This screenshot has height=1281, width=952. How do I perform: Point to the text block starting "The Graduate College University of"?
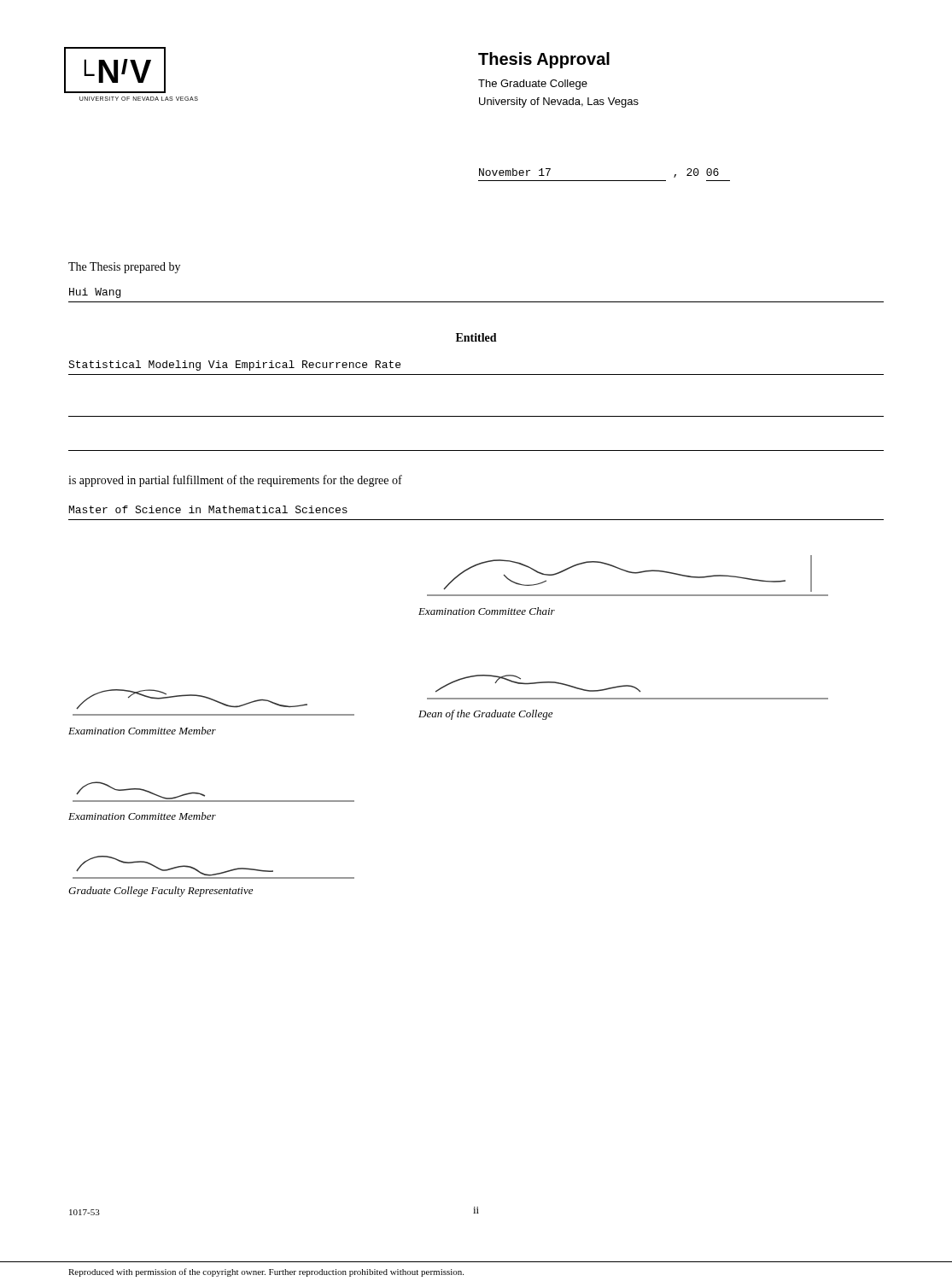point(558,92)
